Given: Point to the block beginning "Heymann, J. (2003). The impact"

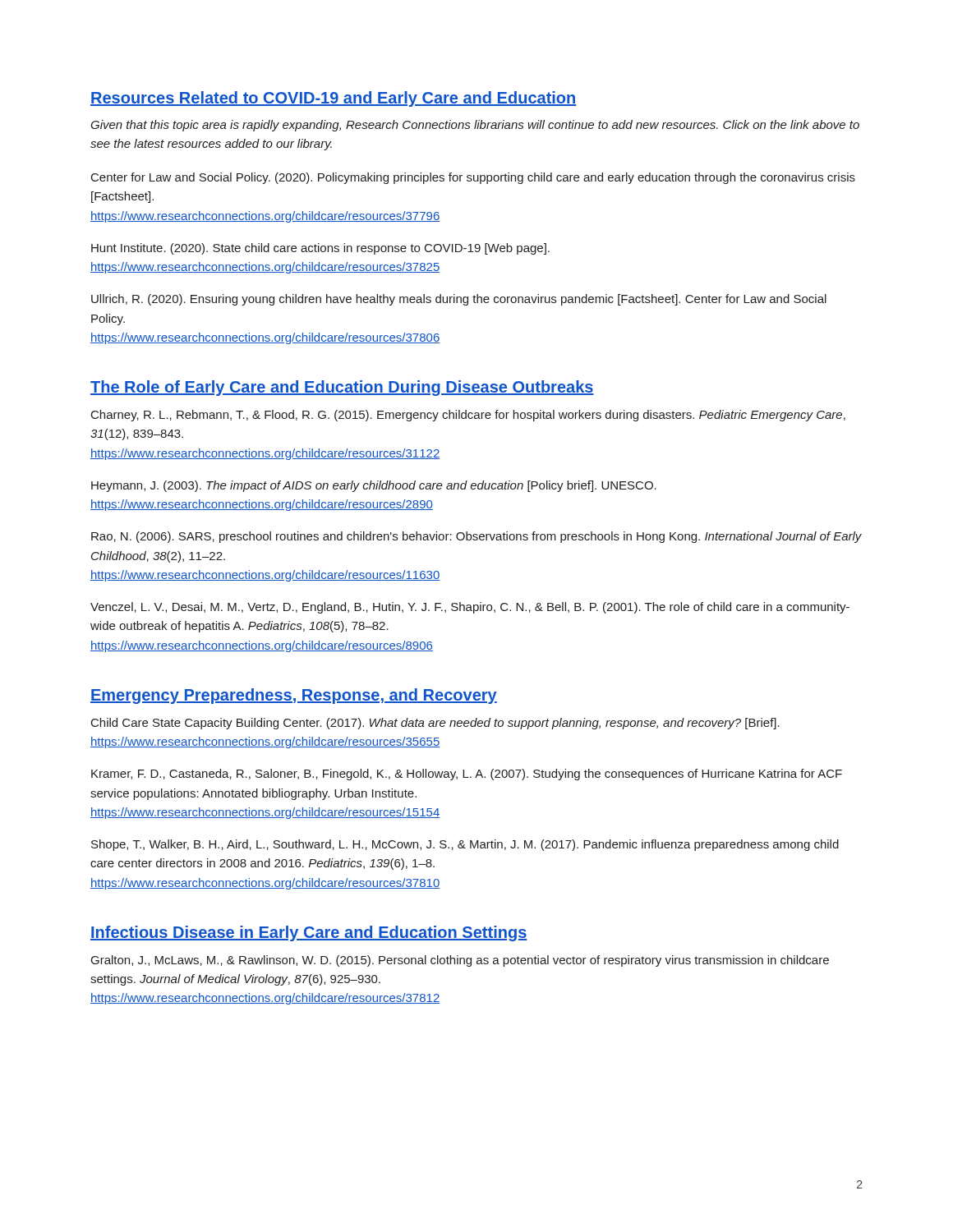Looking at the screenshot, I should (x=374, y=494).
